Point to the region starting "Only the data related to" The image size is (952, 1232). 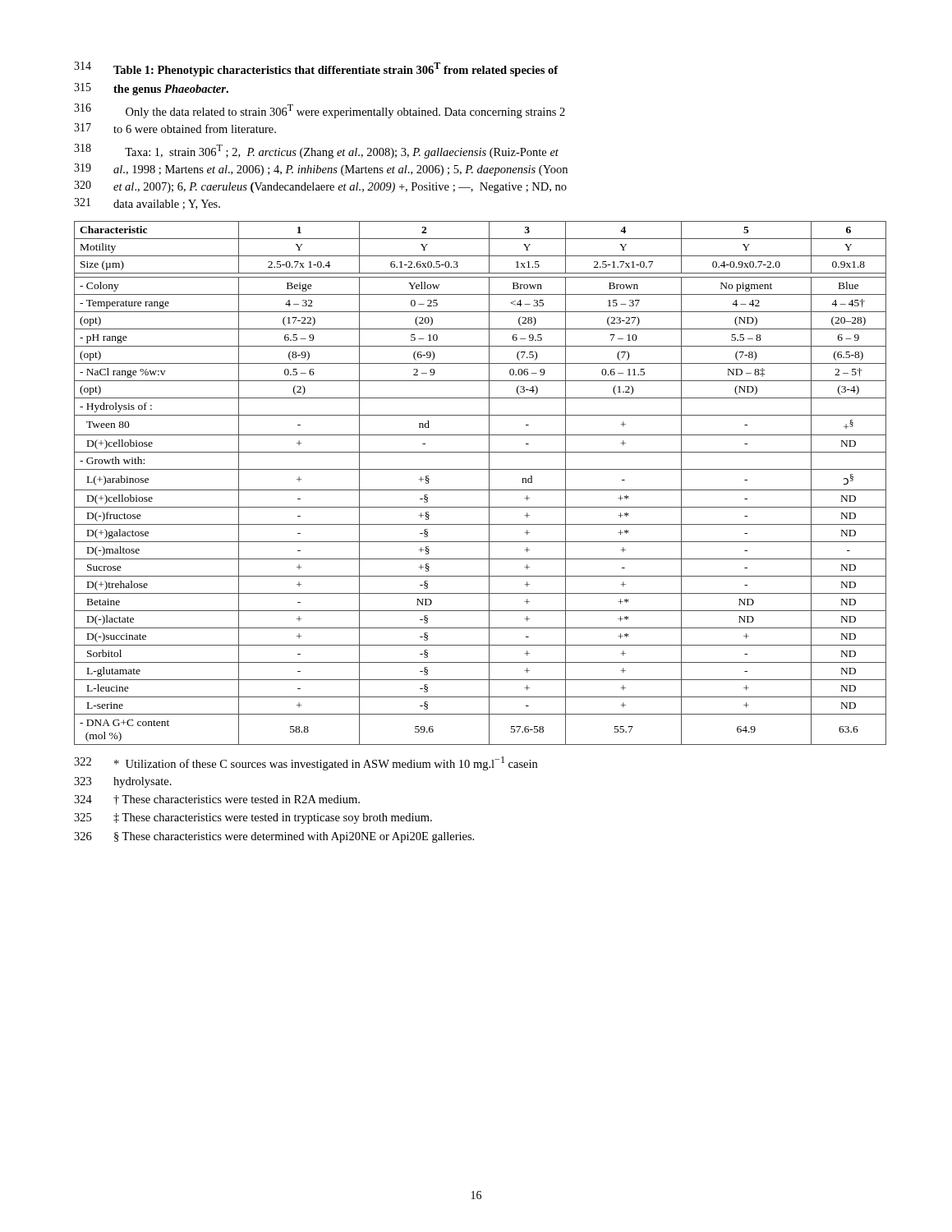[339, 110]
